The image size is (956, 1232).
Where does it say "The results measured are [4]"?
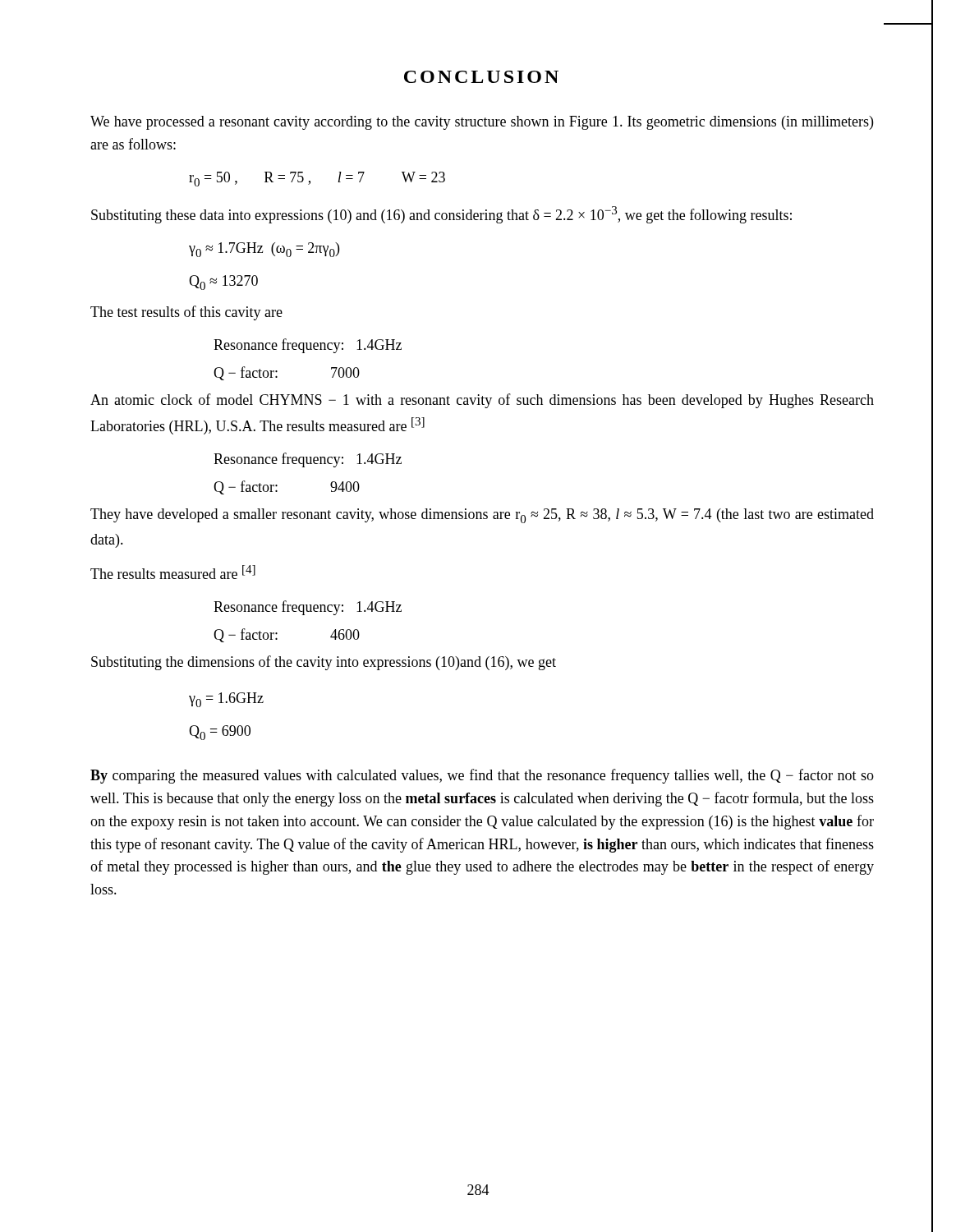coord(173,572)
